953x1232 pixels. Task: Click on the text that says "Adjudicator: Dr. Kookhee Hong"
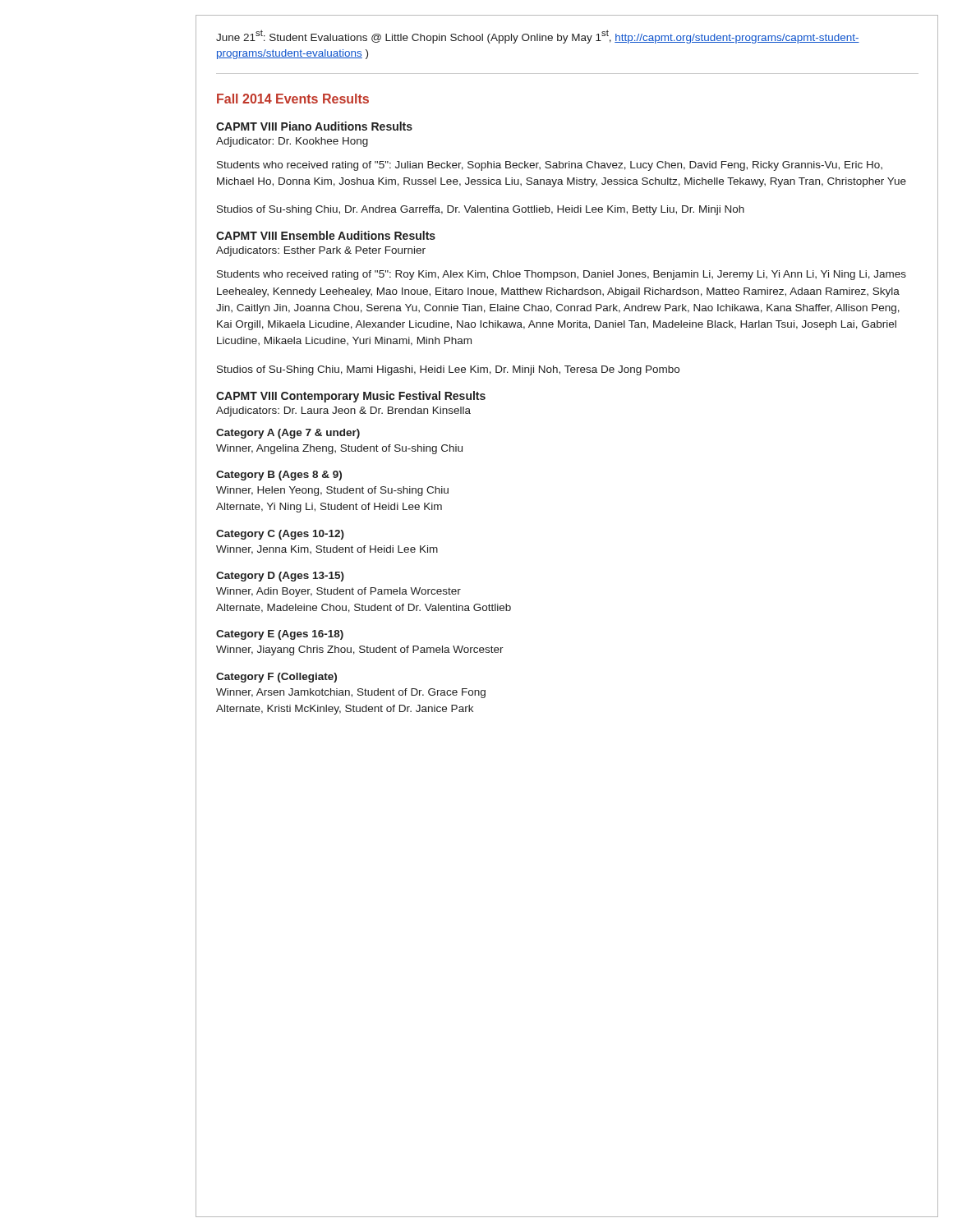coord(292,141)
